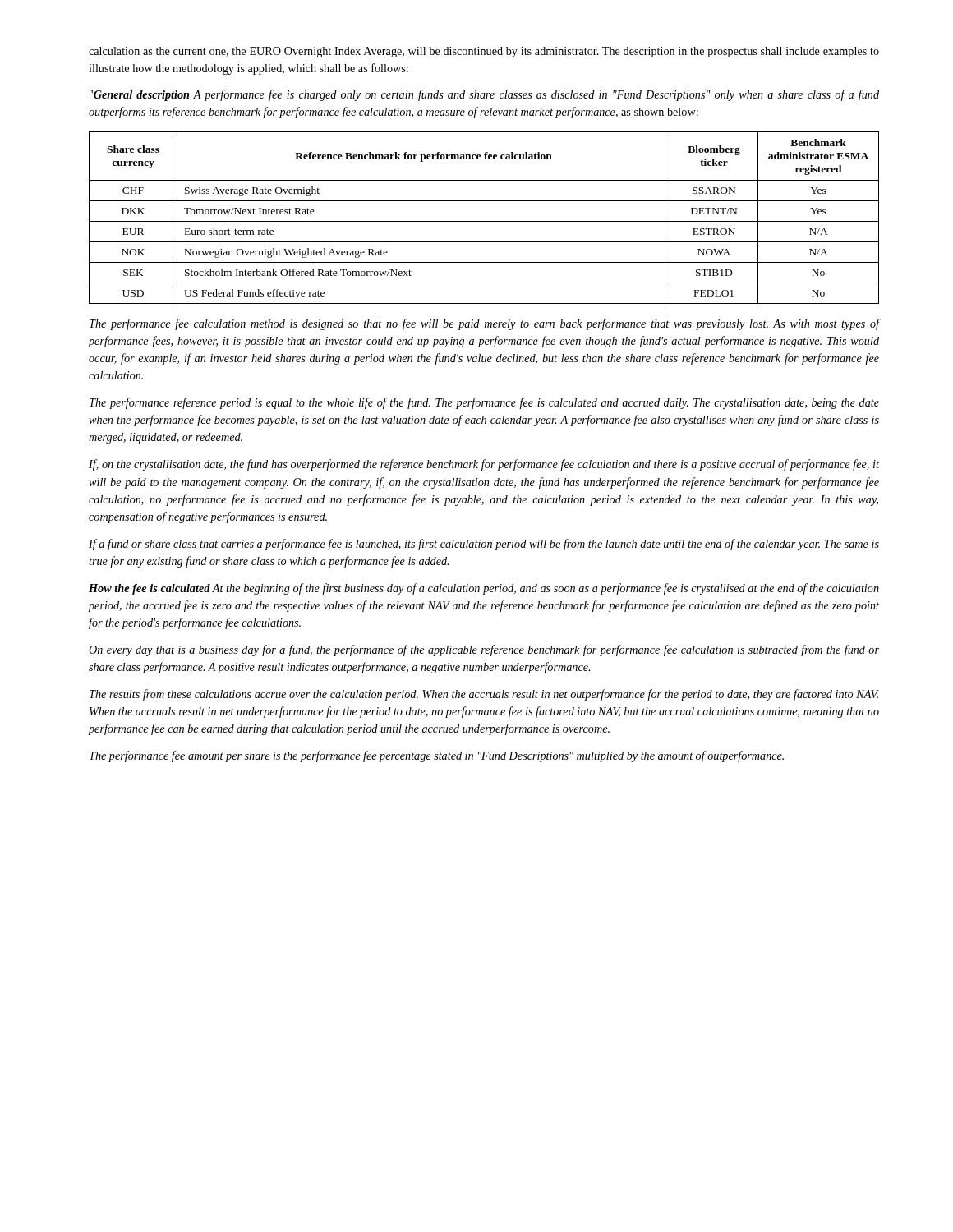Viewport: 953px width, 1232px height.
Task: Navigate to the block starting "calculation as the current one, the EURO Overnight"
Action: tap(484, 59)
